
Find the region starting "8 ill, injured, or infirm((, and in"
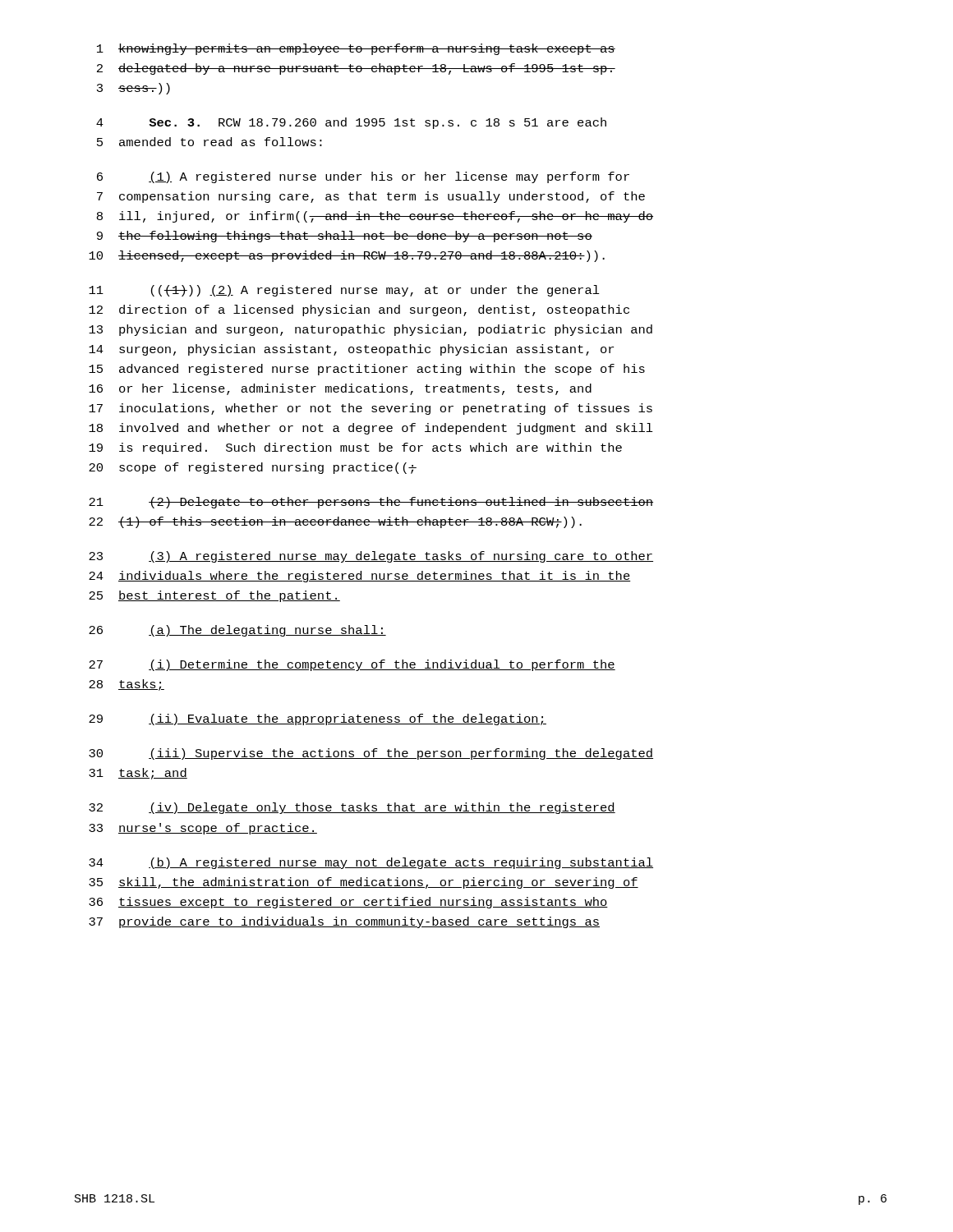point(481,217)
